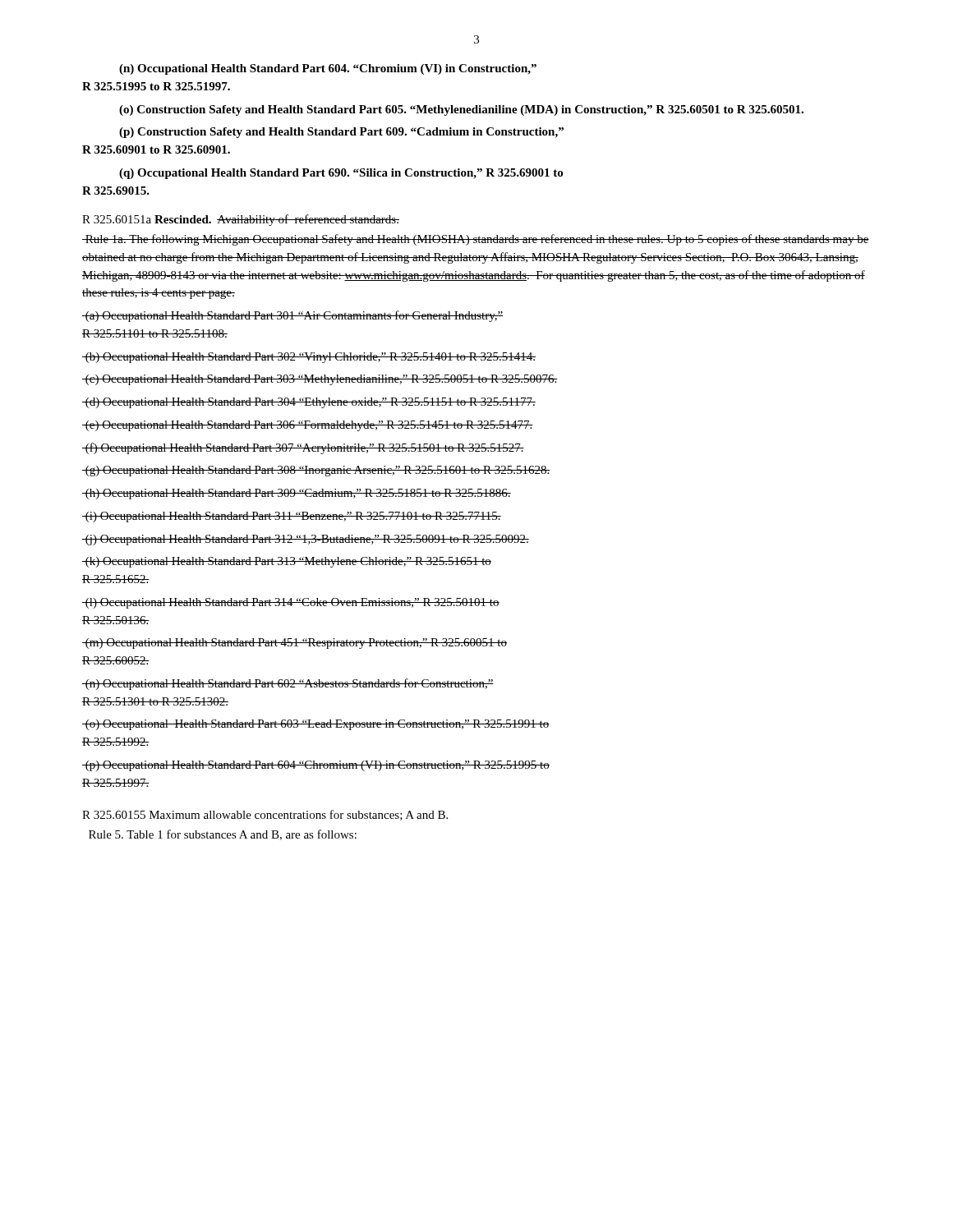Find the list item that reads "(a) Occupational Health Standard Part 301 “Air"
The width and height of the screenshot is (953, 1232).
click(x=476, y=325)
